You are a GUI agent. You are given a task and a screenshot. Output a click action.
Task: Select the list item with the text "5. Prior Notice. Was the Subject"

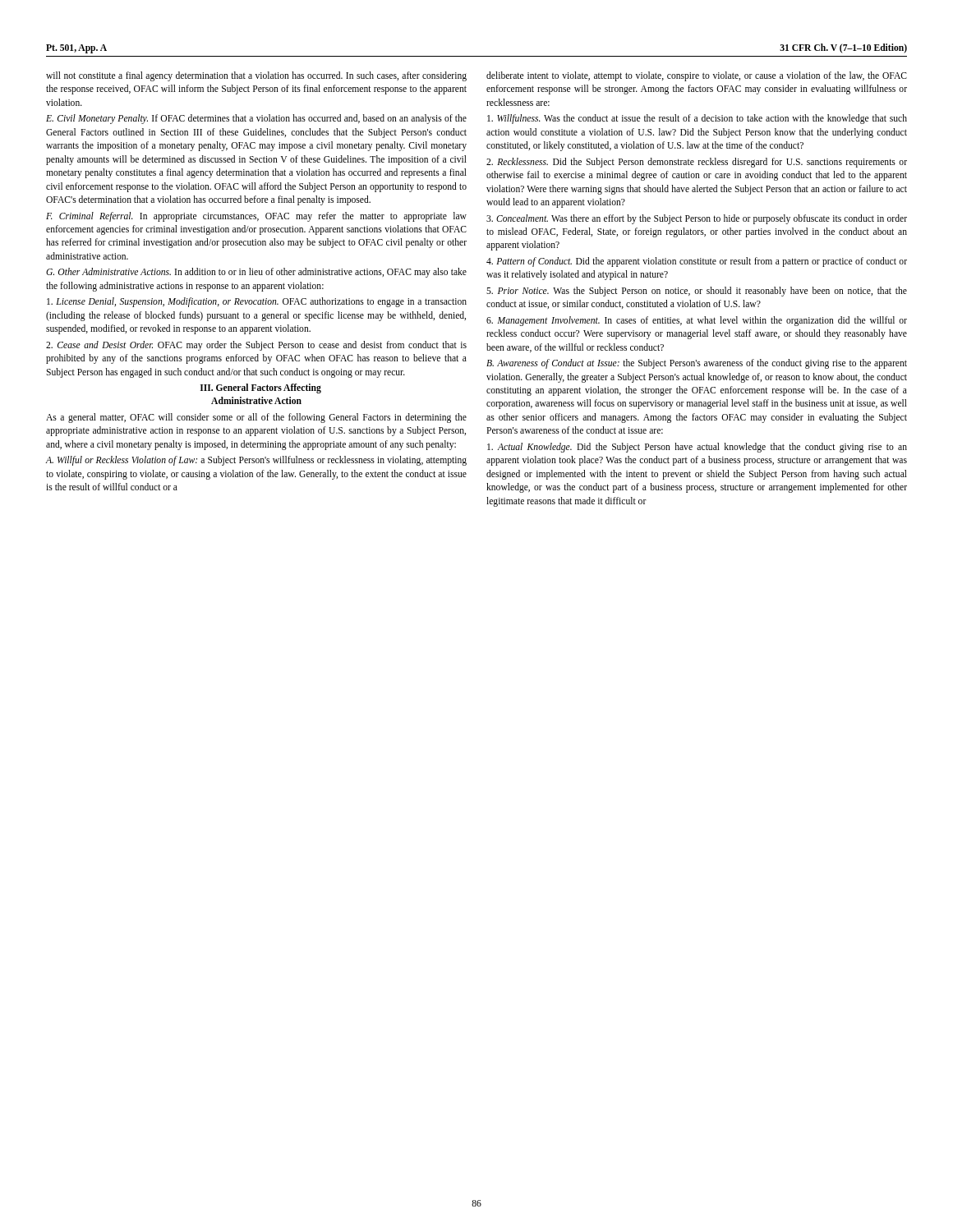(x=697, y=298)
